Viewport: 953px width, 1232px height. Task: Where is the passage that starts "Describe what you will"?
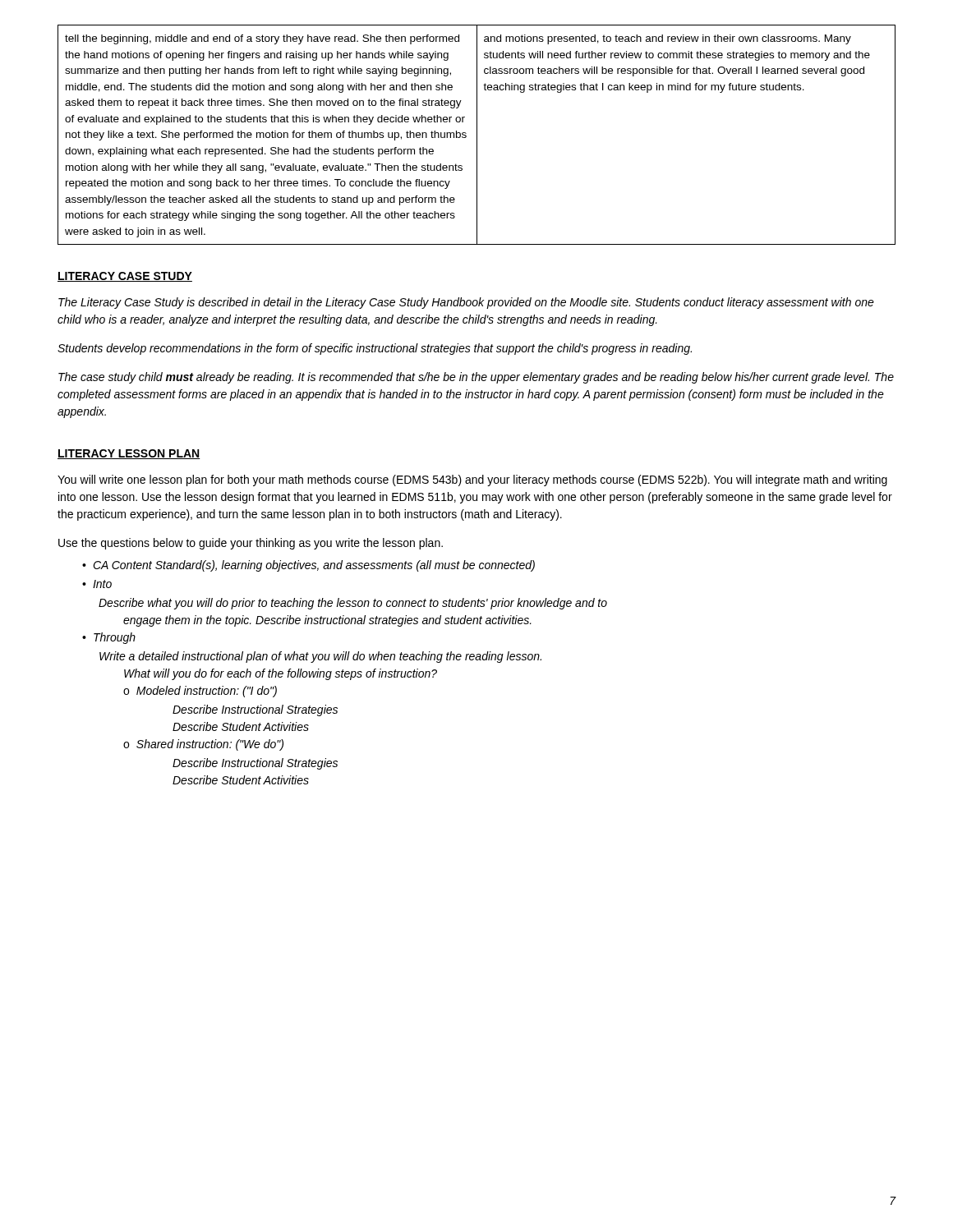[x=476, y=612]
